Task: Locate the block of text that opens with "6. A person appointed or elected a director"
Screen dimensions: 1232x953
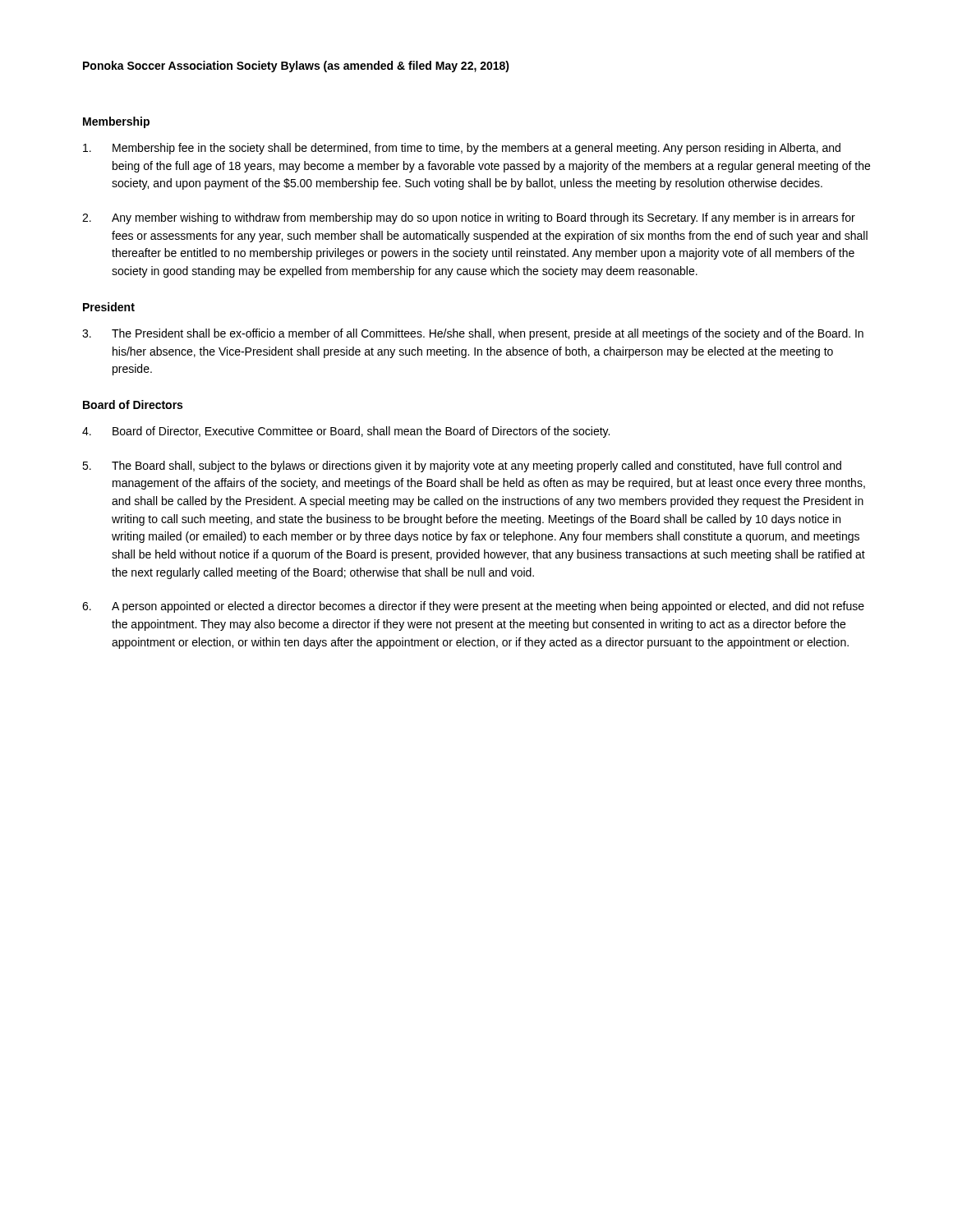Action: pos(476,625)
